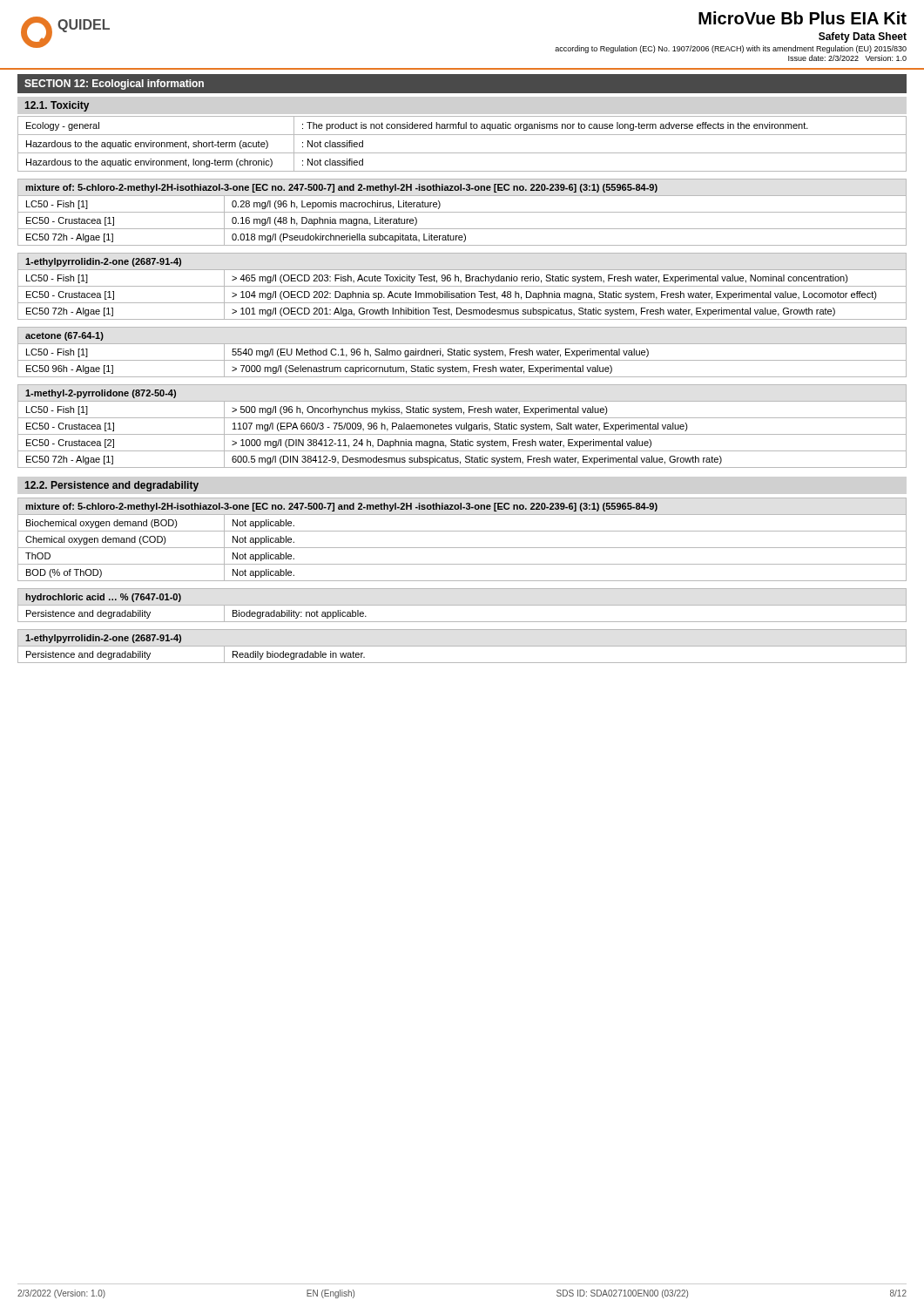The width and height of the screenshot is (924, 1307).
Task: Find "12.1. Toxicity" on this page
Action: 57,105
